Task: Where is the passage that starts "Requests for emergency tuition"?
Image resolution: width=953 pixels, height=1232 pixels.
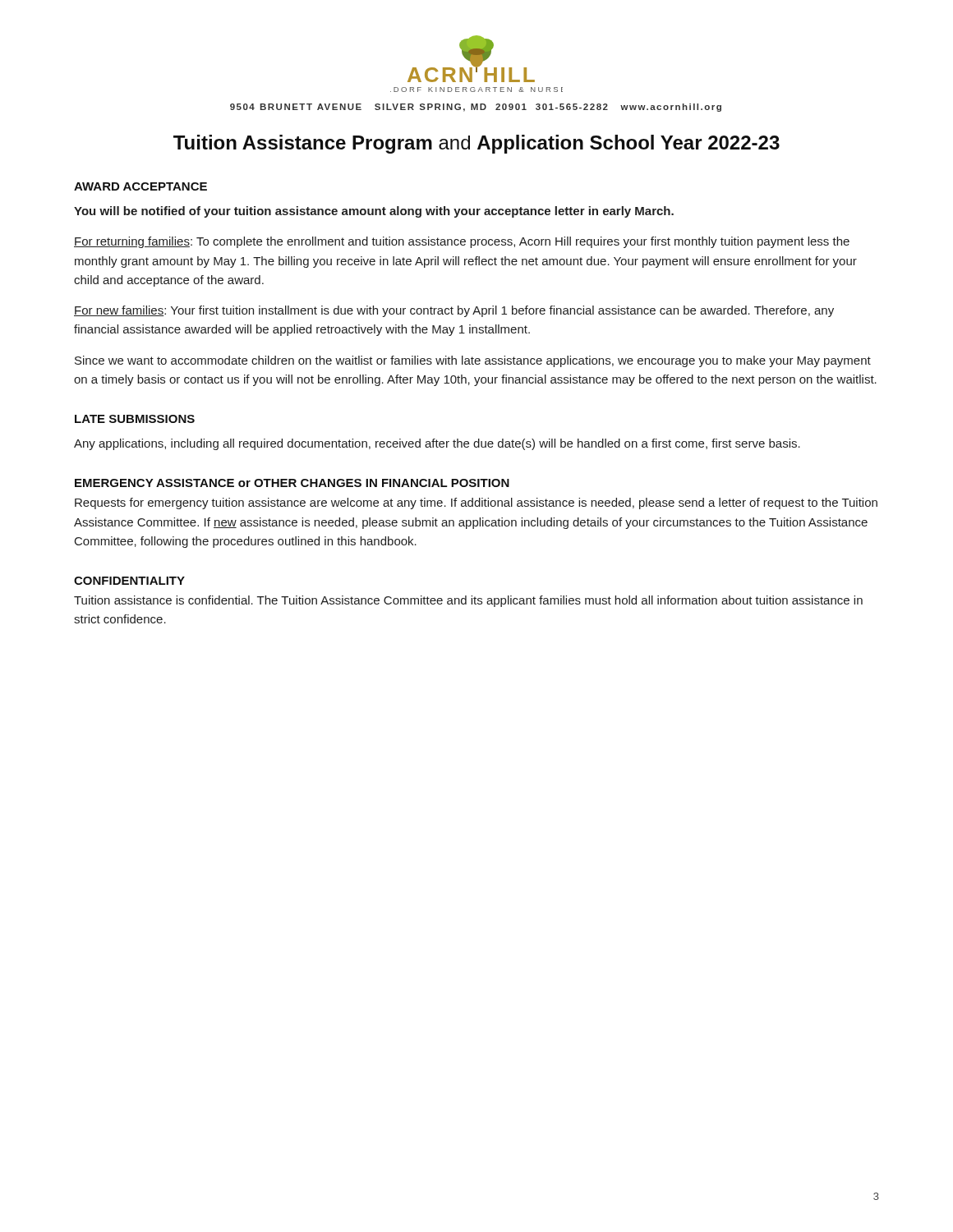Action: click(x=476, y=522)
